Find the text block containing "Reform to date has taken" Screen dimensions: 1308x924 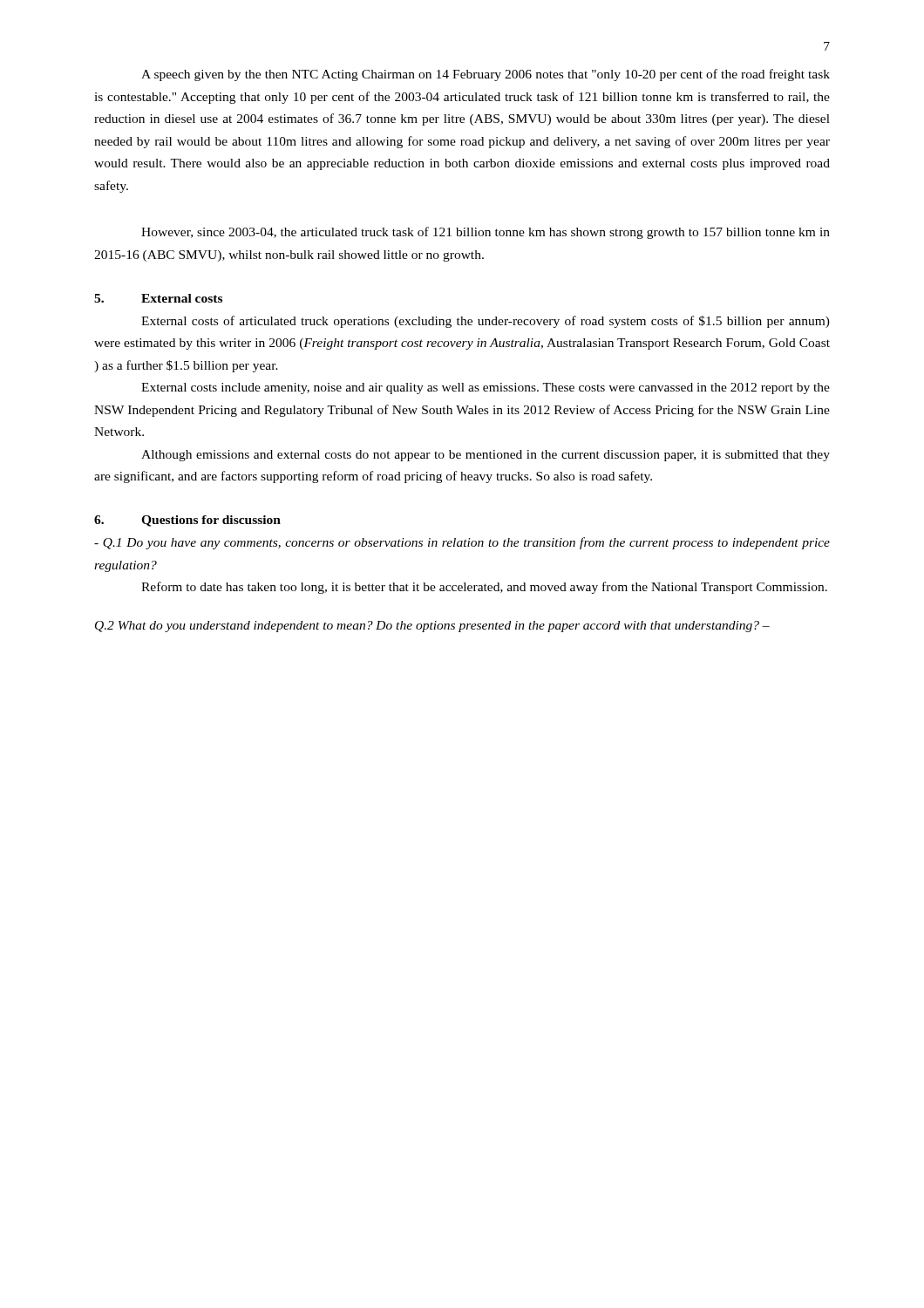click(x=485, y=587)
